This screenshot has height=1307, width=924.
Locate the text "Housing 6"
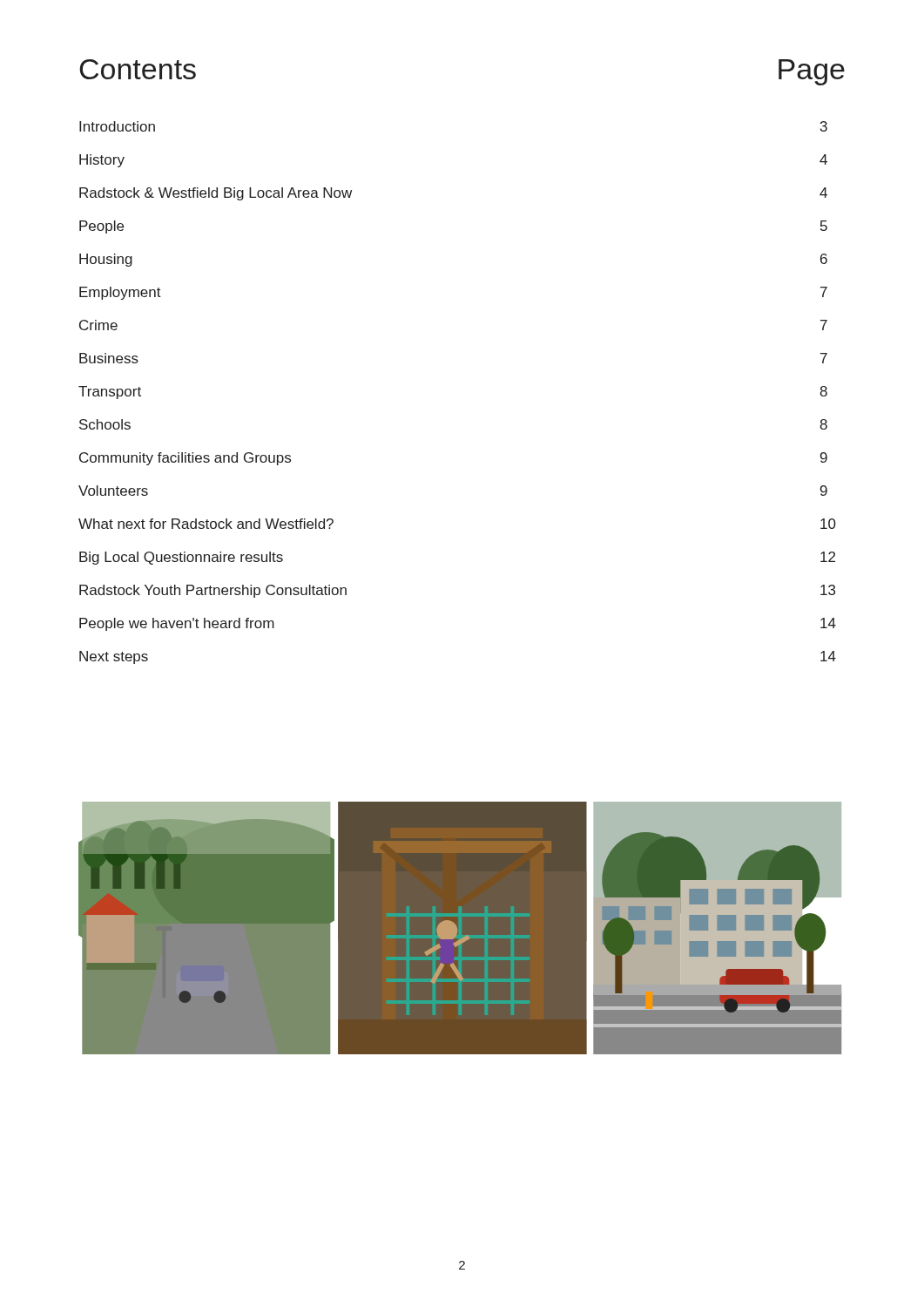(x=109, y=260)
